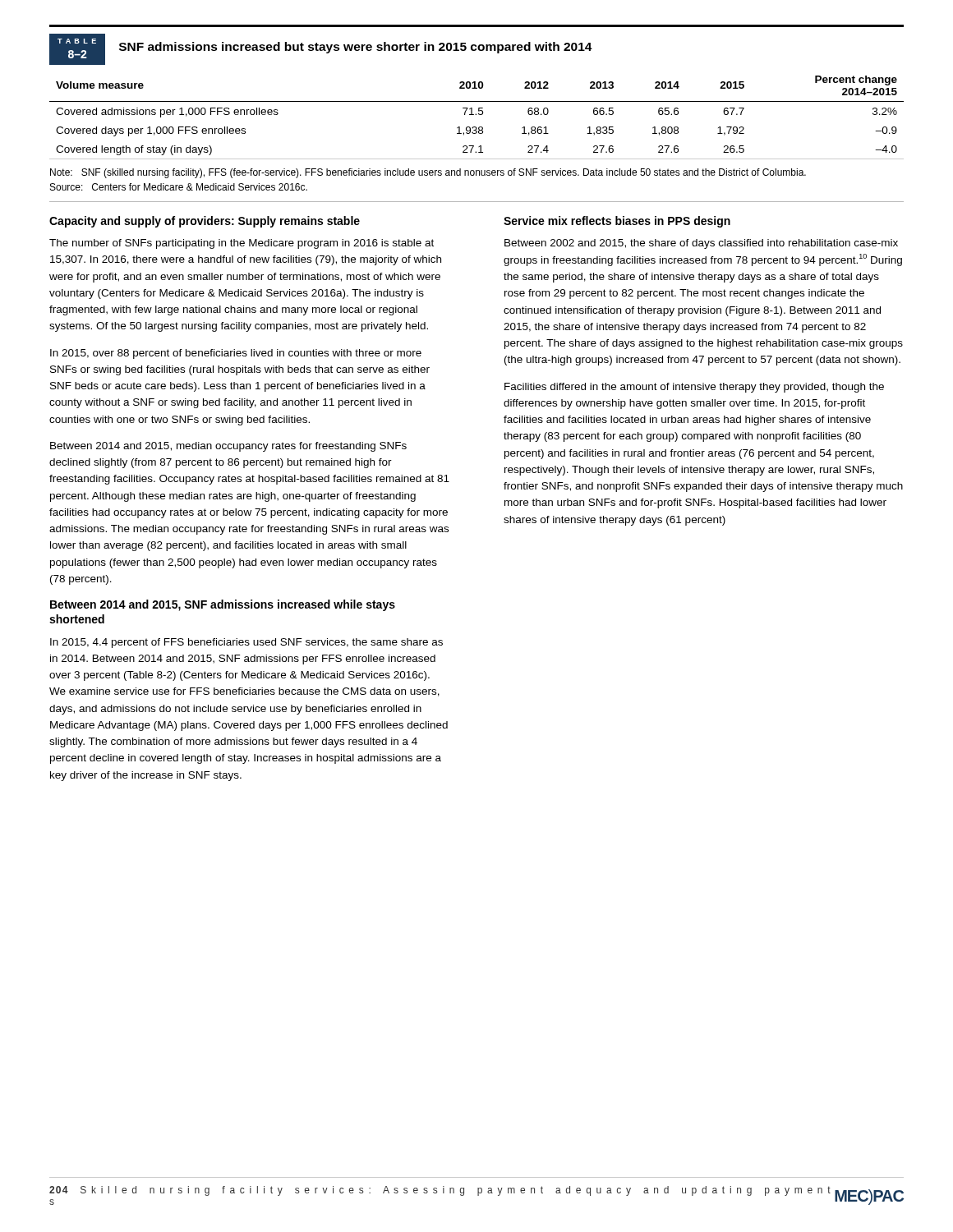
Task: Click on the passage starting "Capacity and supply"
Action: pyautogui.click(x=205, y=221)
